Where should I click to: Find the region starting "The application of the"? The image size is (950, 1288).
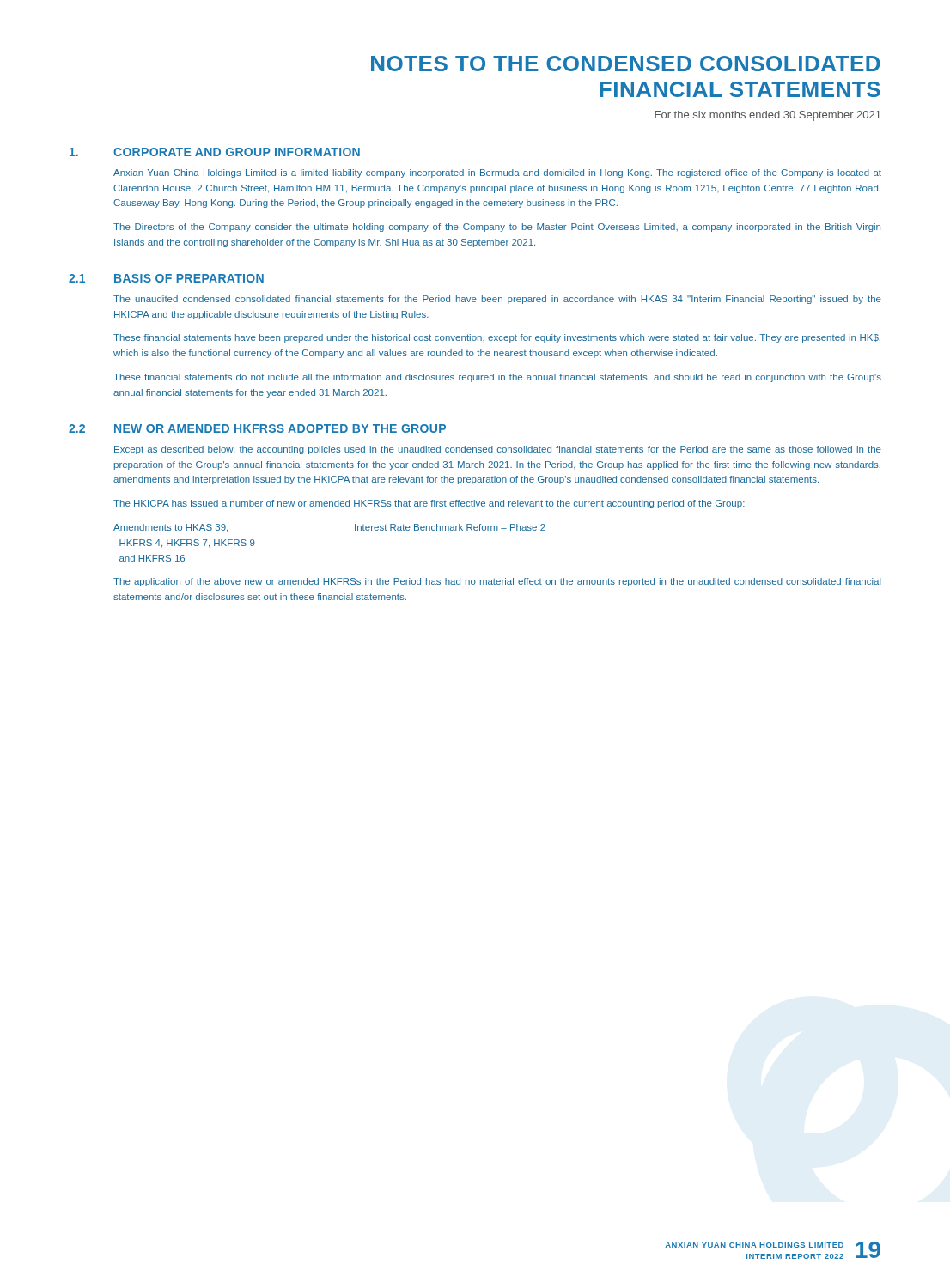(x=497, y=589)
